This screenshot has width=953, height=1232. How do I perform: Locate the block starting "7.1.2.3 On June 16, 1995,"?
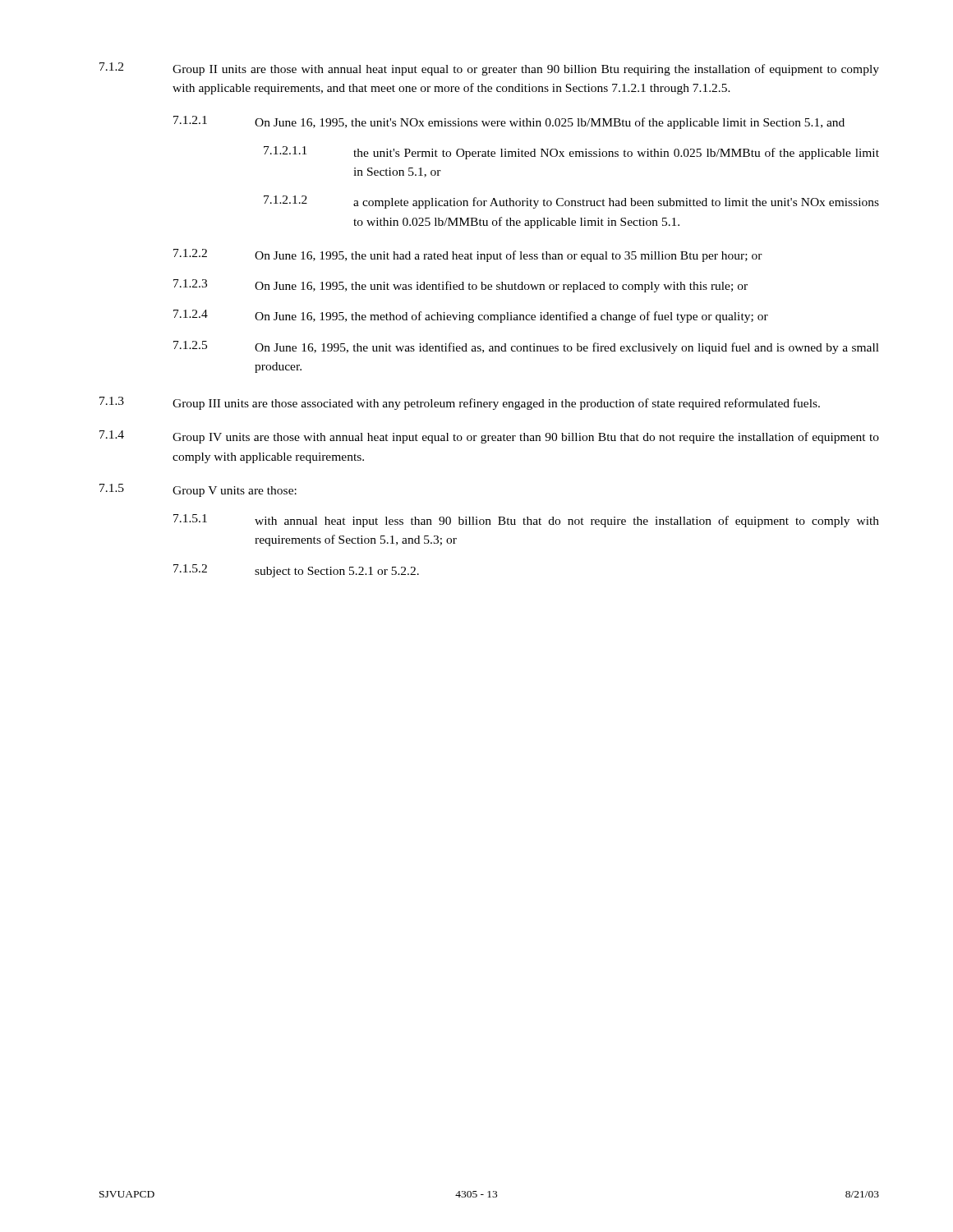[526, 286]
